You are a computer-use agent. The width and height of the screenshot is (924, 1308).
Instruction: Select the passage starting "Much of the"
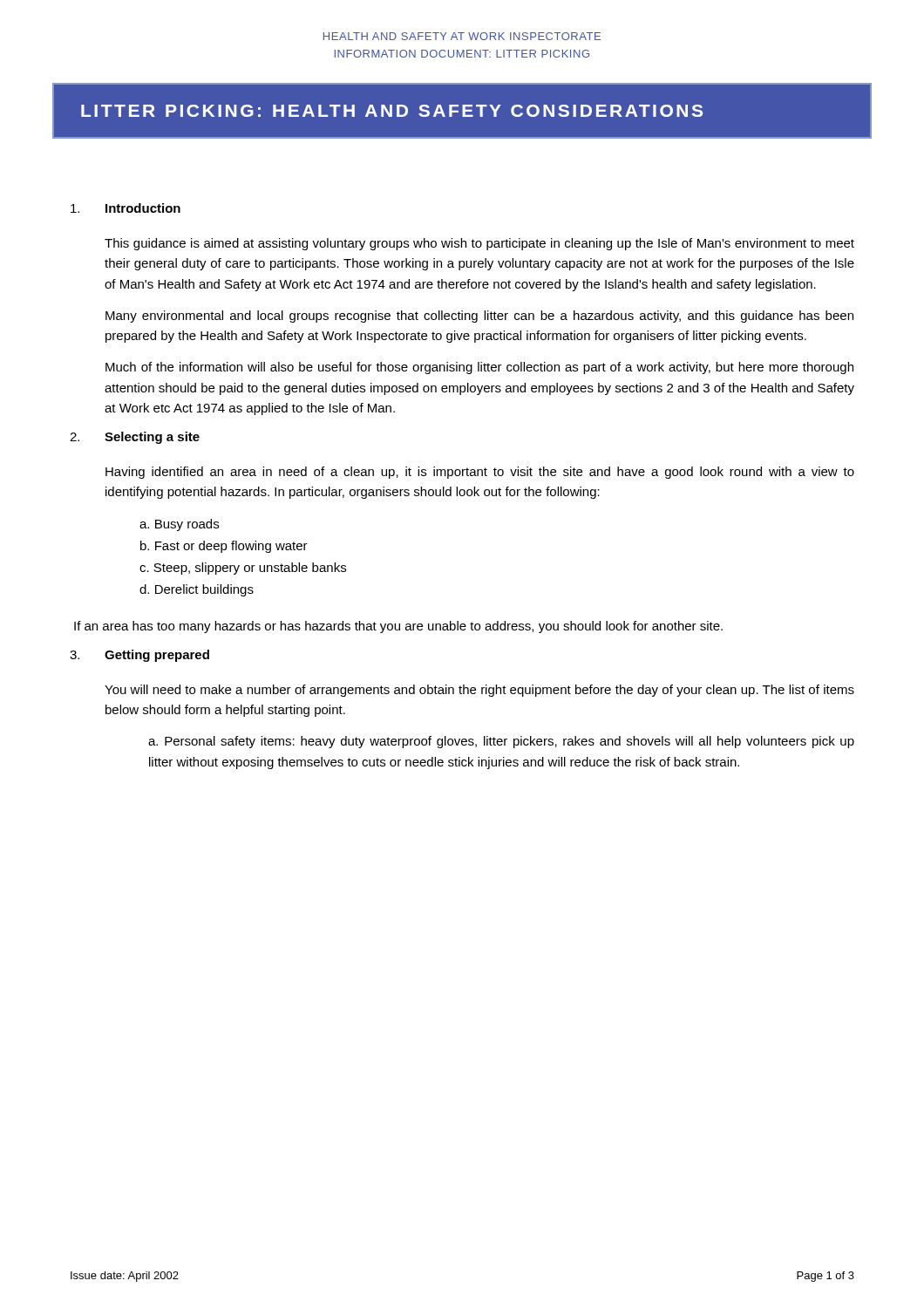(479, 387)
